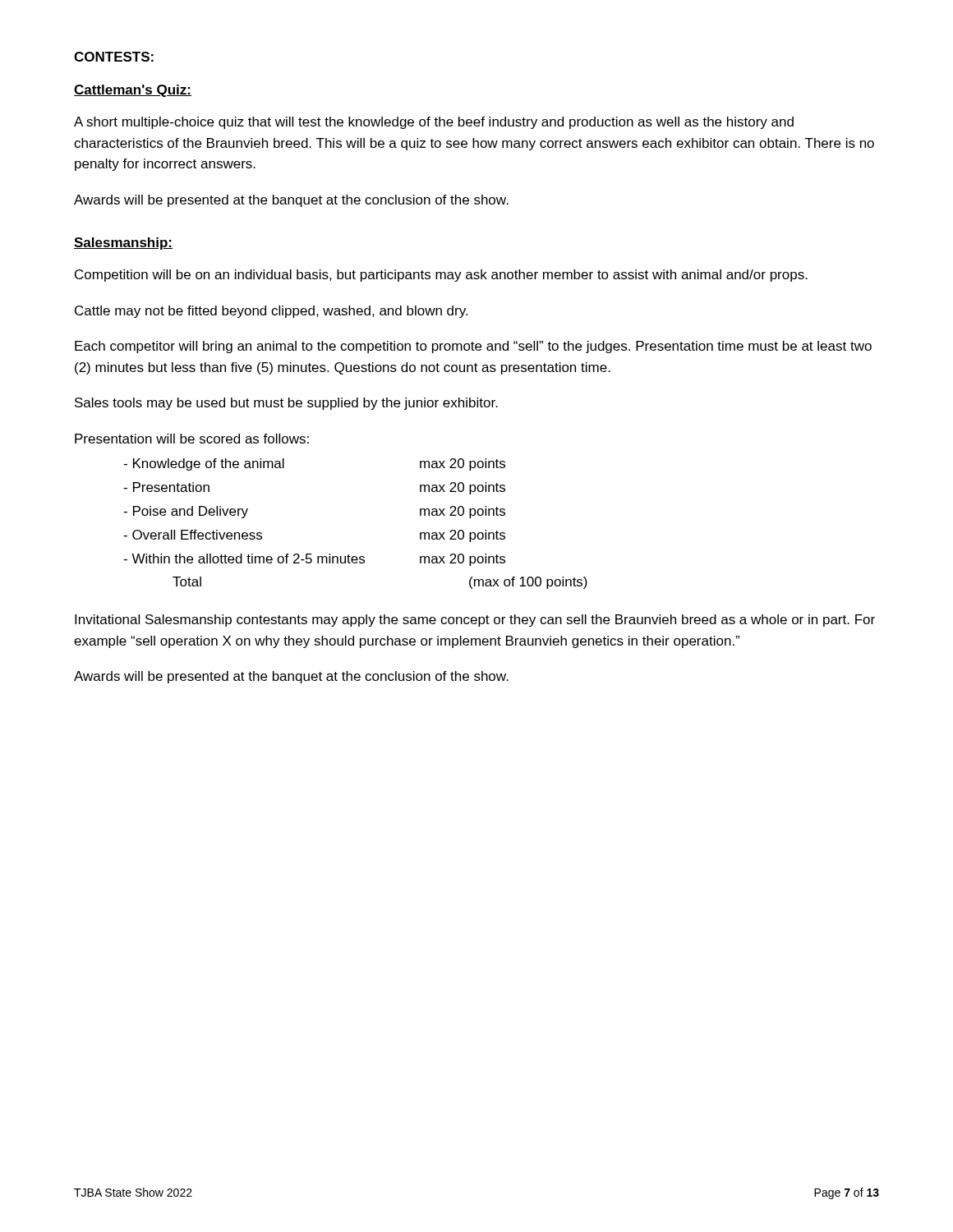Image resolution: width=953 pixels, height=1232 pixels.
Task: Locate the text block containing "Sales tools may"
Action: coord(286,403)
